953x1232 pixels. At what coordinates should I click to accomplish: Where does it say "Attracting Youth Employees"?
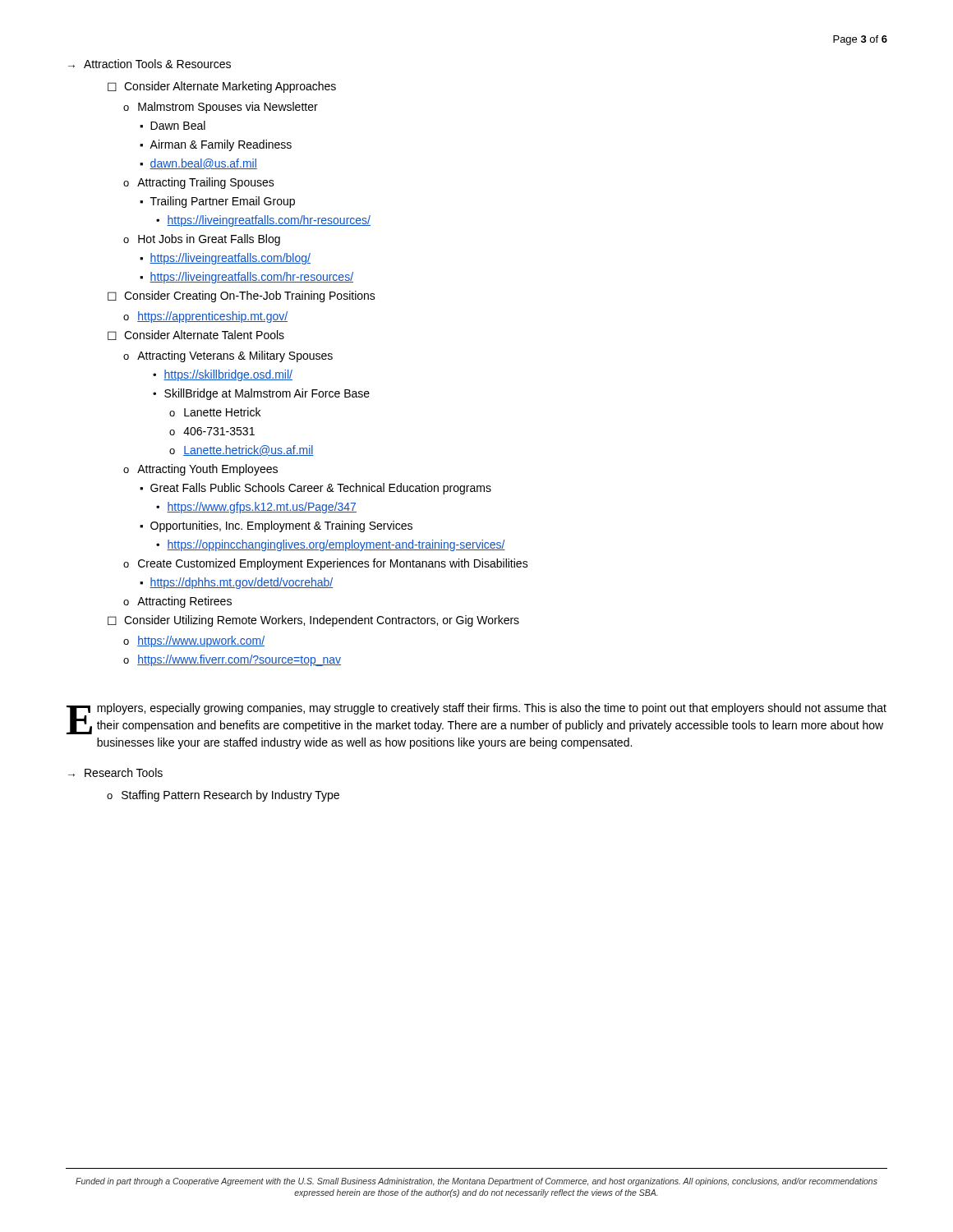208,469
